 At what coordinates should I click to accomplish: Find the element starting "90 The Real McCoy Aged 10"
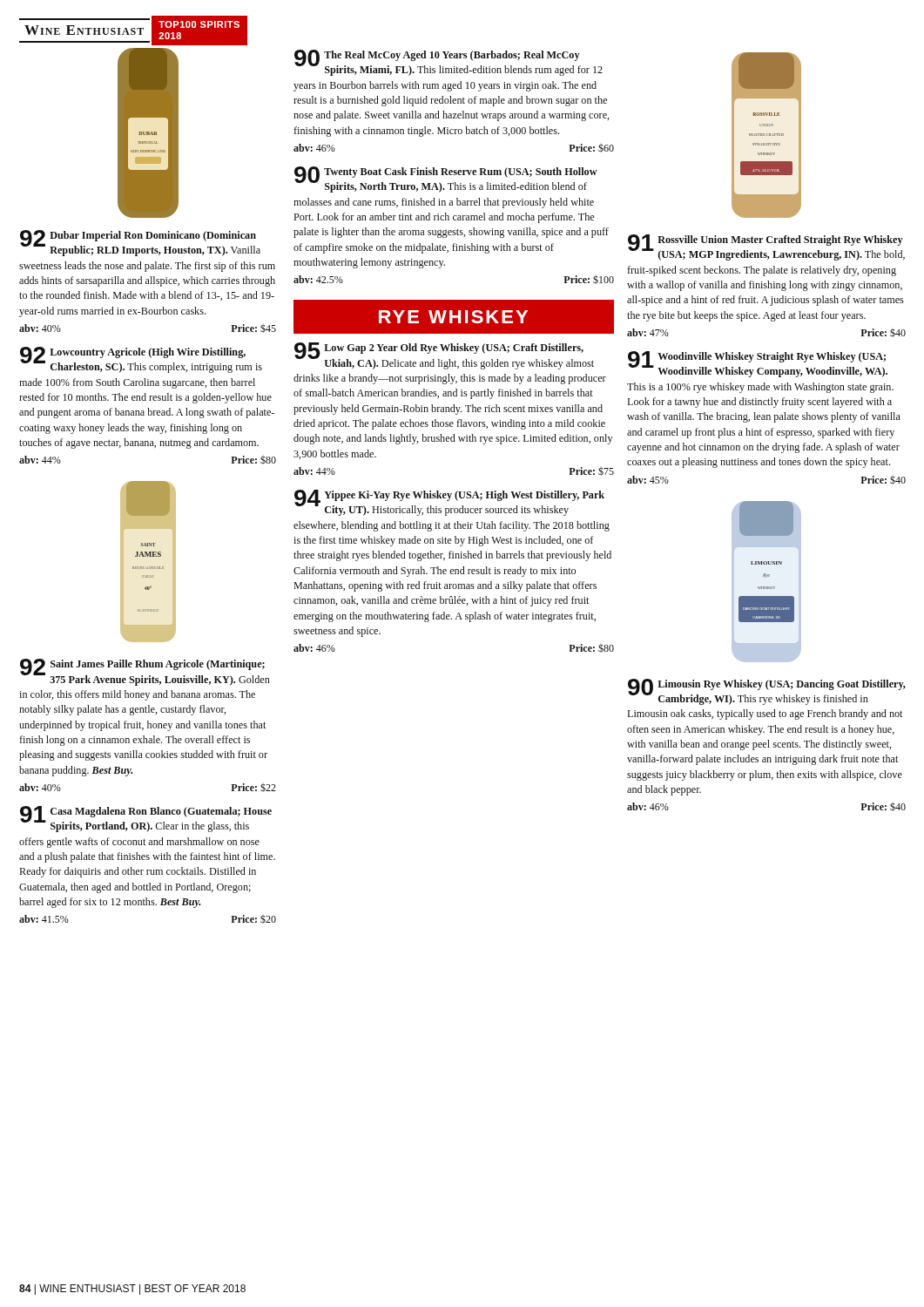click(454, 102)
